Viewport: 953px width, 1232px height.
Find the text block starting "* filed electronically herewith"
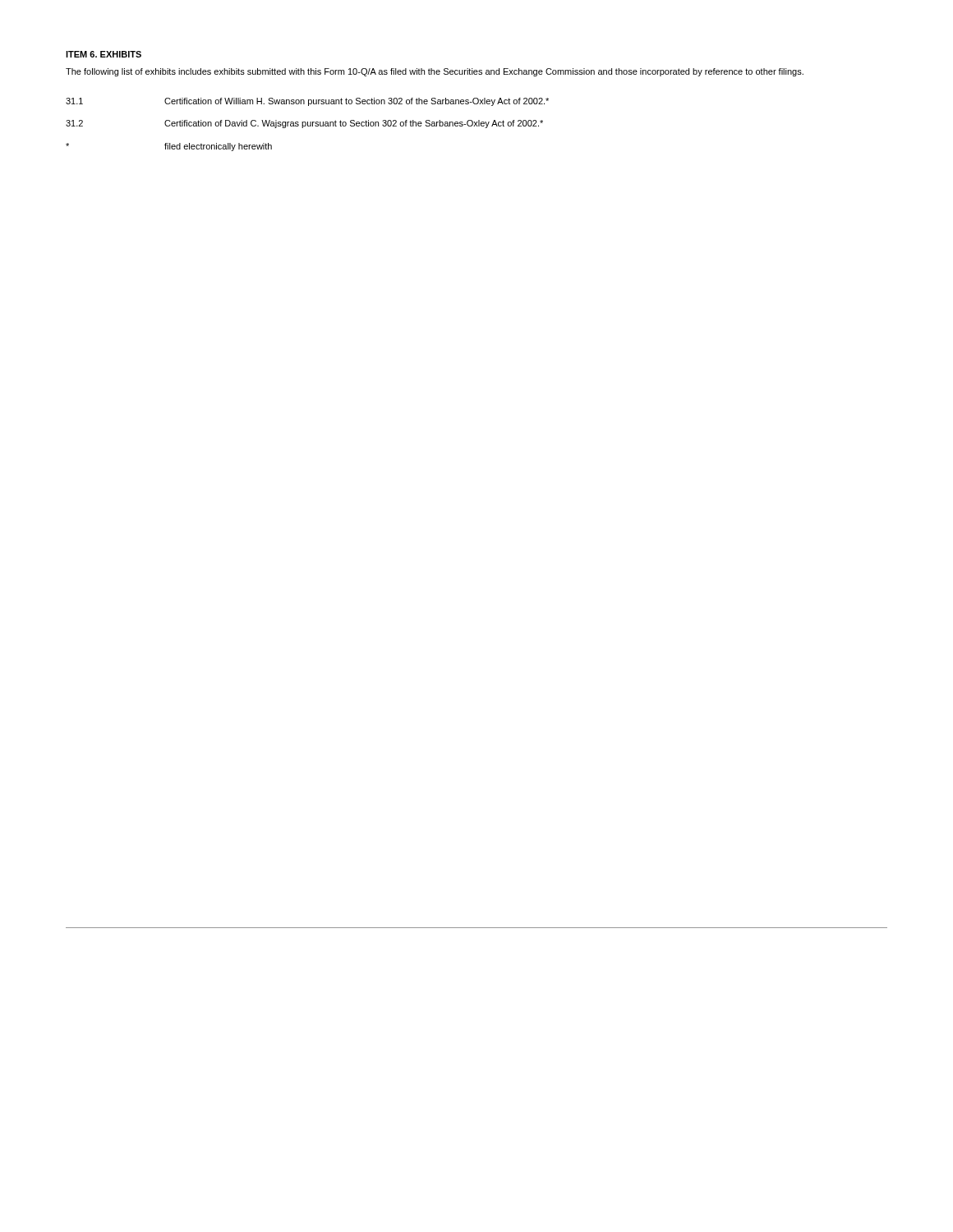(x=169, y=147)
